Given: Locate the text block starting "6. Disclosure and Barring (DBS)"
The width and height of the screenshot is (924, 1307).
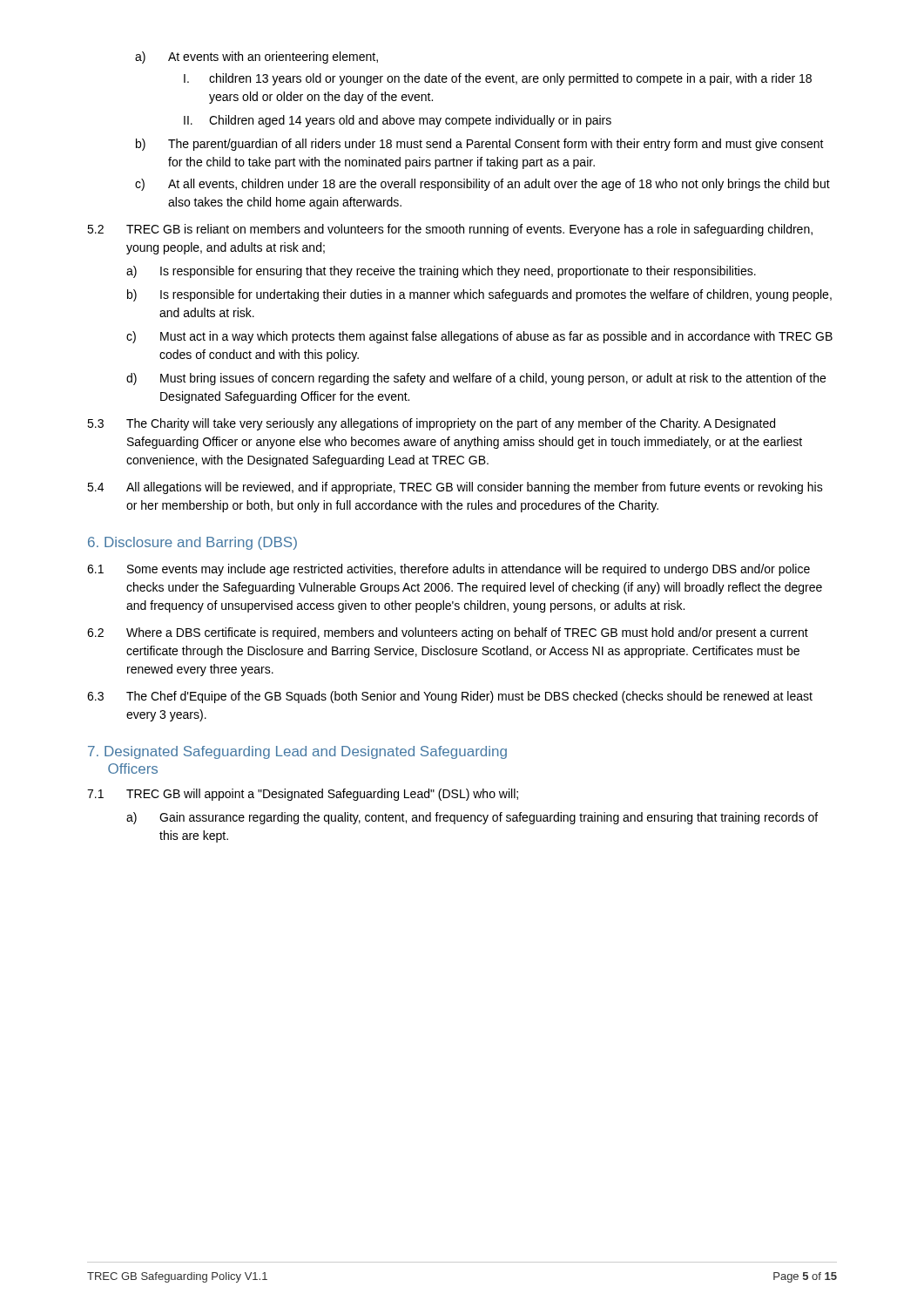Looking at the screenshot, I should [x=192, y=542].
